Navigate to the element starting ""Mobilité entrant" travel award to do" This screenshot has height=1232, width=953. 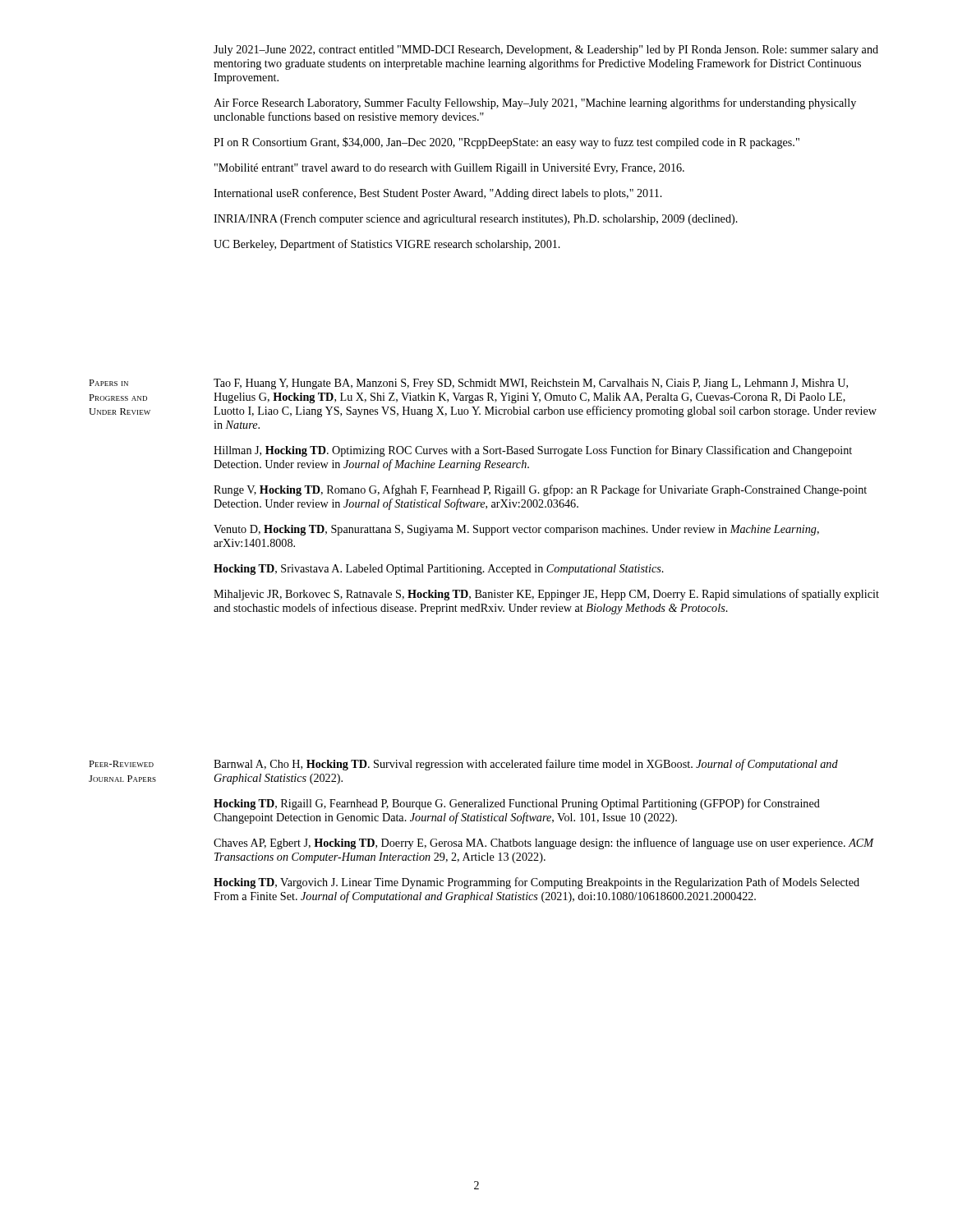click(449, 168)
